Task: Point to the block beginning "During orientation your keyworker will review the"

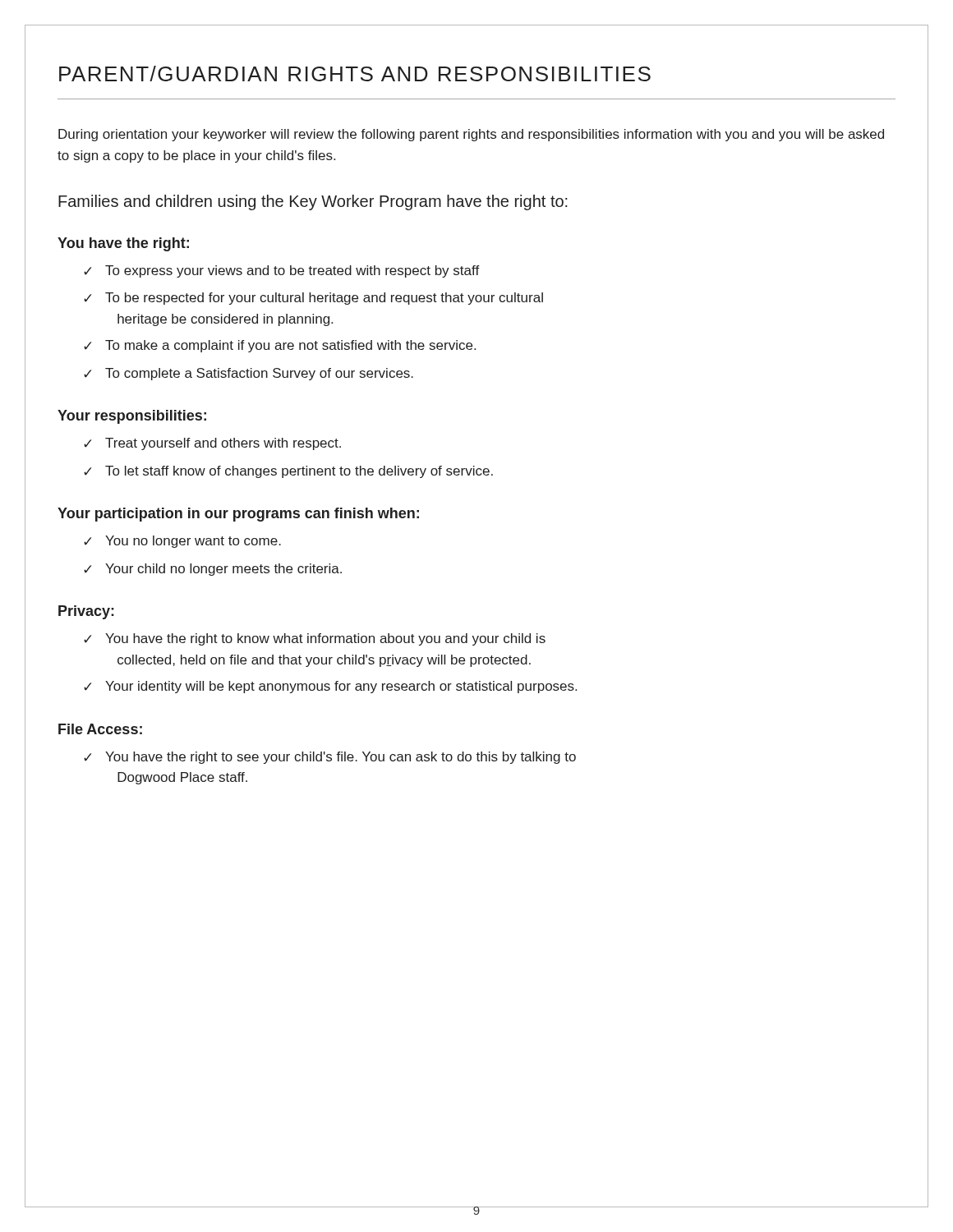Action: tap(471, 145)
